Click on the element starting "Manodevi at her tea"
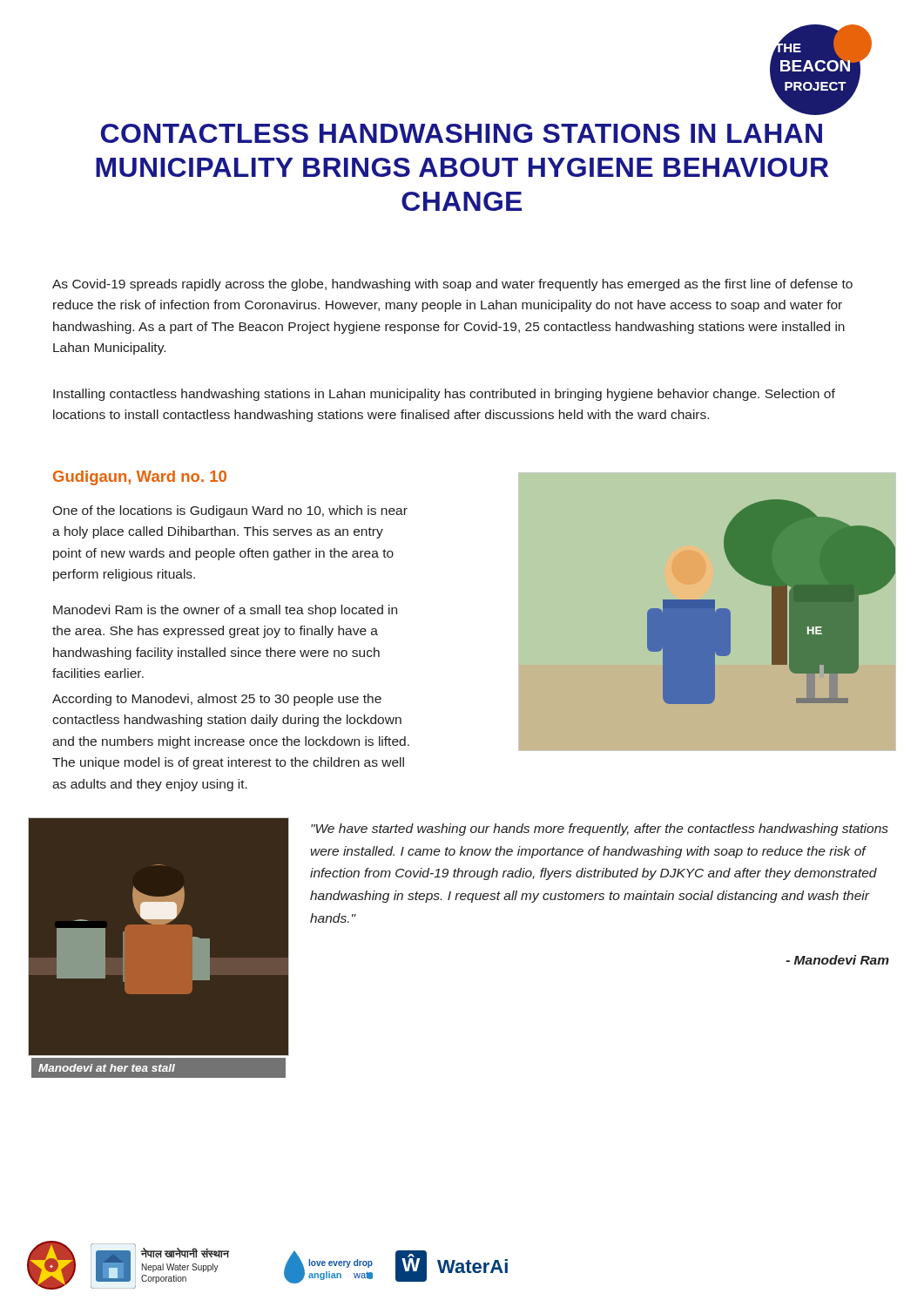924x1307 pixels. coord(107,1068)
